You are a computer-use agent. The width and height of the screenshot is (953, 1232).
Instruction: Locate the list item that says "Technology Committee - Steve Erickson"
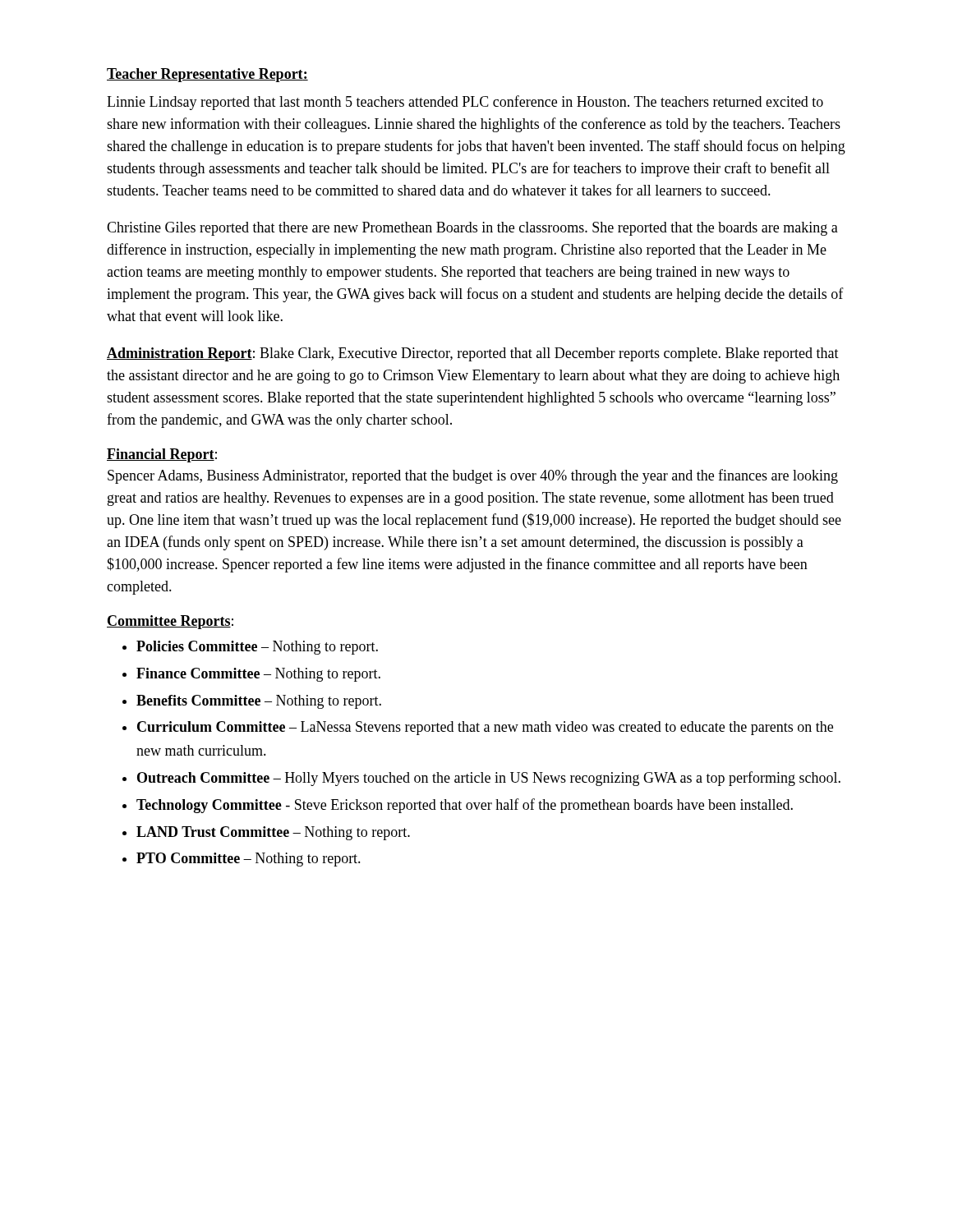(x=465, y=805)
